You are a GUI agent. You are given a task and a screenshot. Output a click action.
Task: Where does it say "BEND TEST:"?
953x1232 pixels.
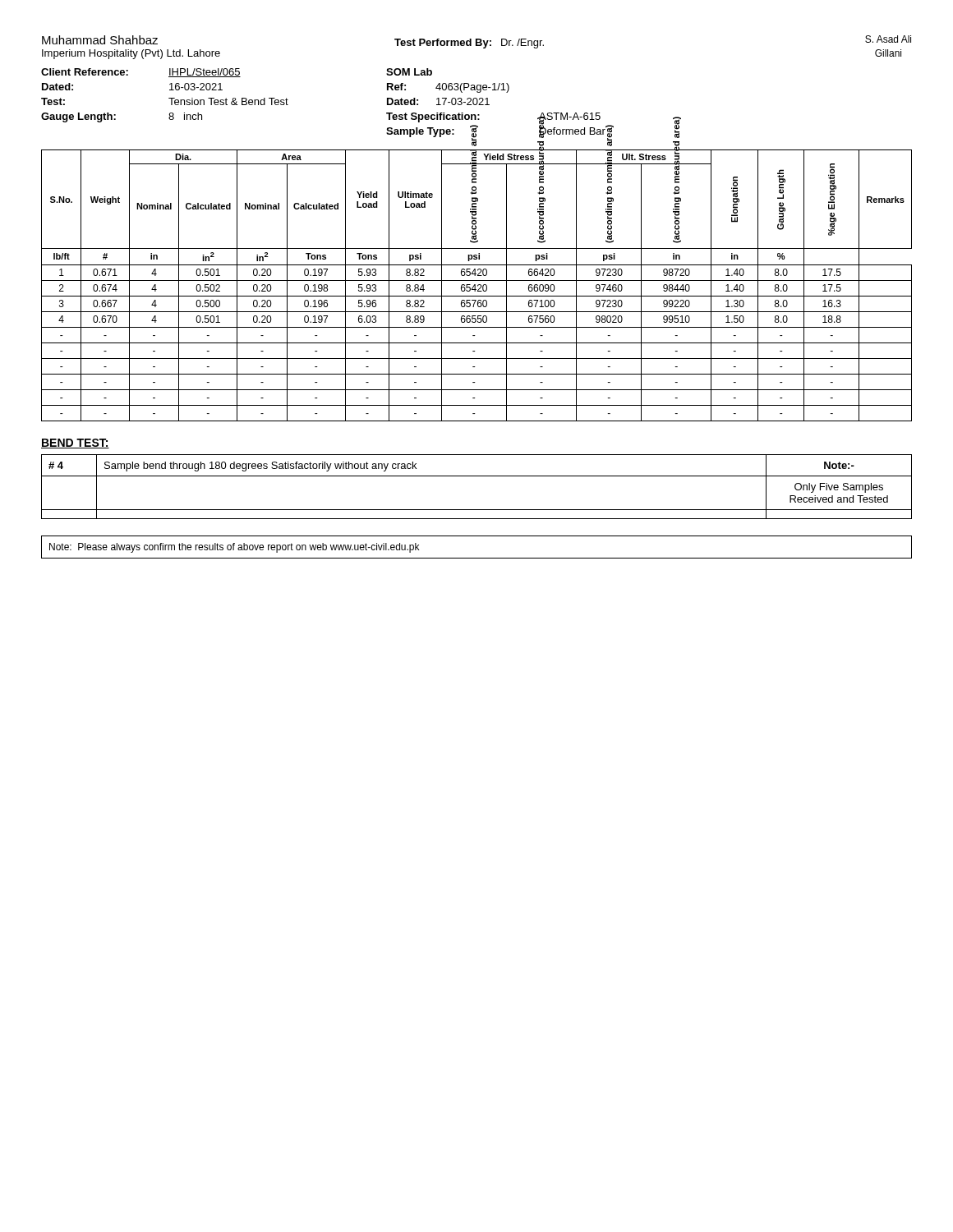(75, 442)
